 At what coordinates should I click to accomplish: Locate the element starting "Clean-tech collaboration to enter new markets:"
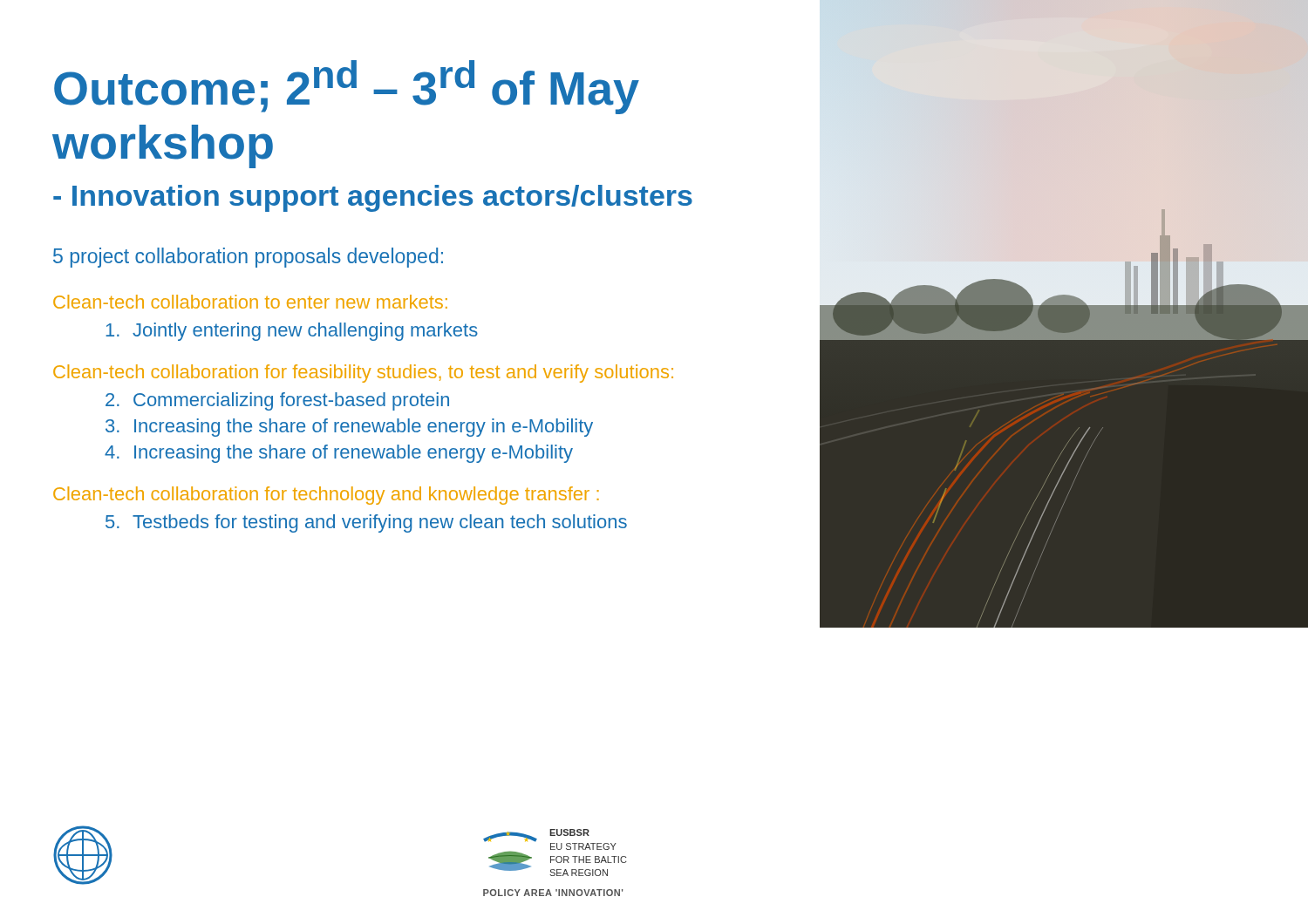pos(251,302)
